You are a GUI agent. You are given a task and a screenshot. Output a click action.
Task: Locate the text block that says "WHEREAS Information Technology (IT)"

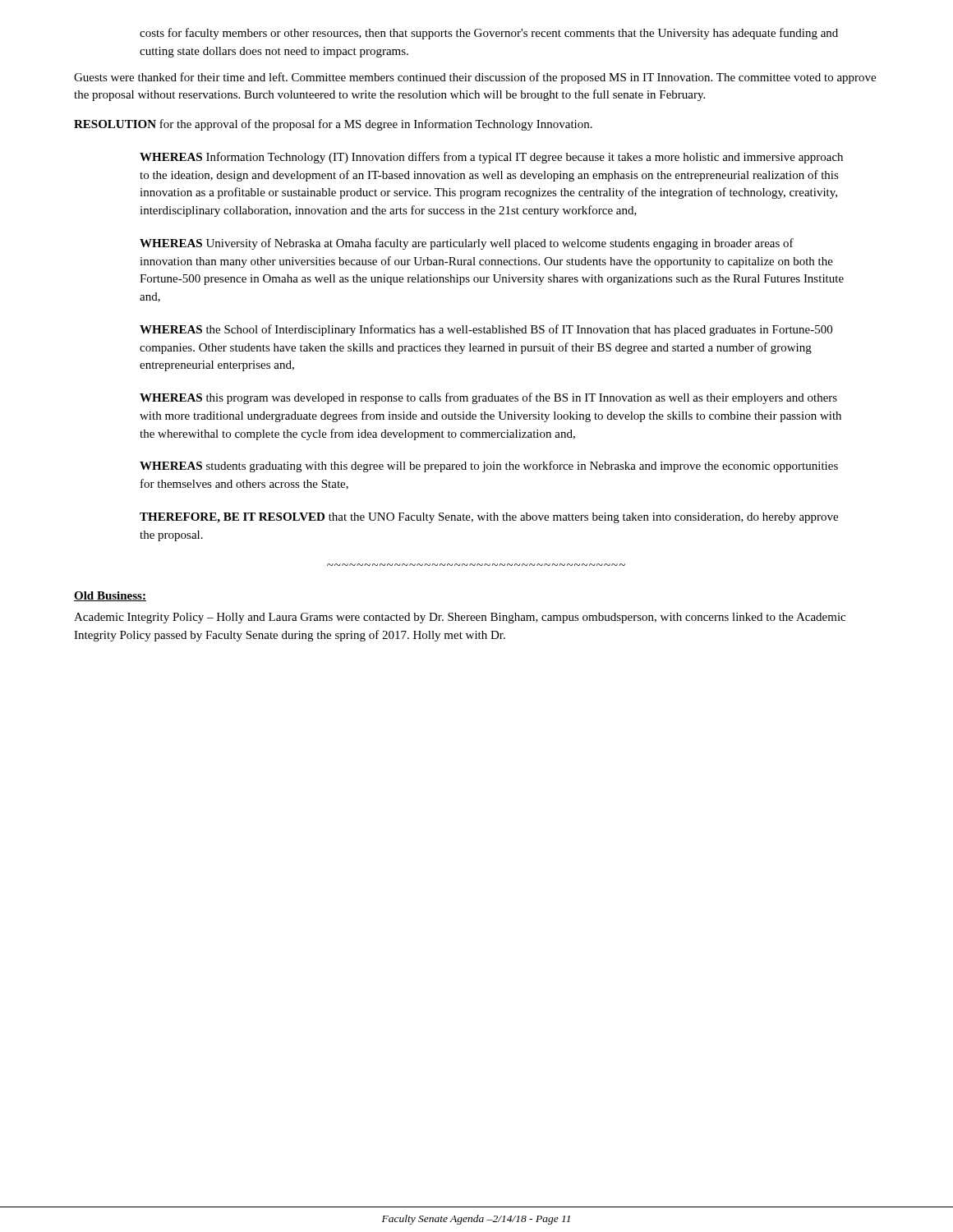(493, 184)
